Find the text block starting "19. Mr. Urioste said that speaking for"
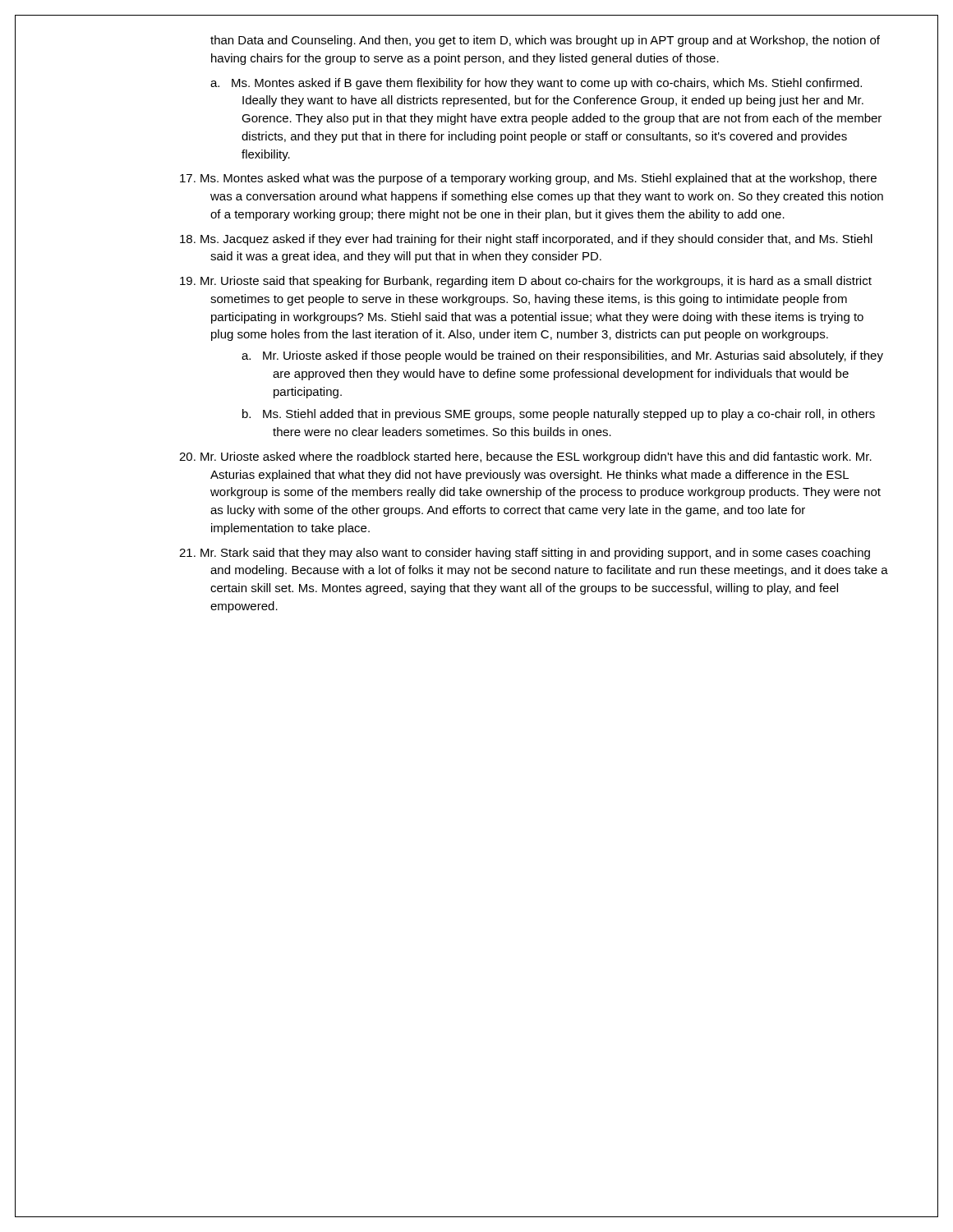Image resolution: width=953 pixels, height=1232 pixels. tap(534, 357)
